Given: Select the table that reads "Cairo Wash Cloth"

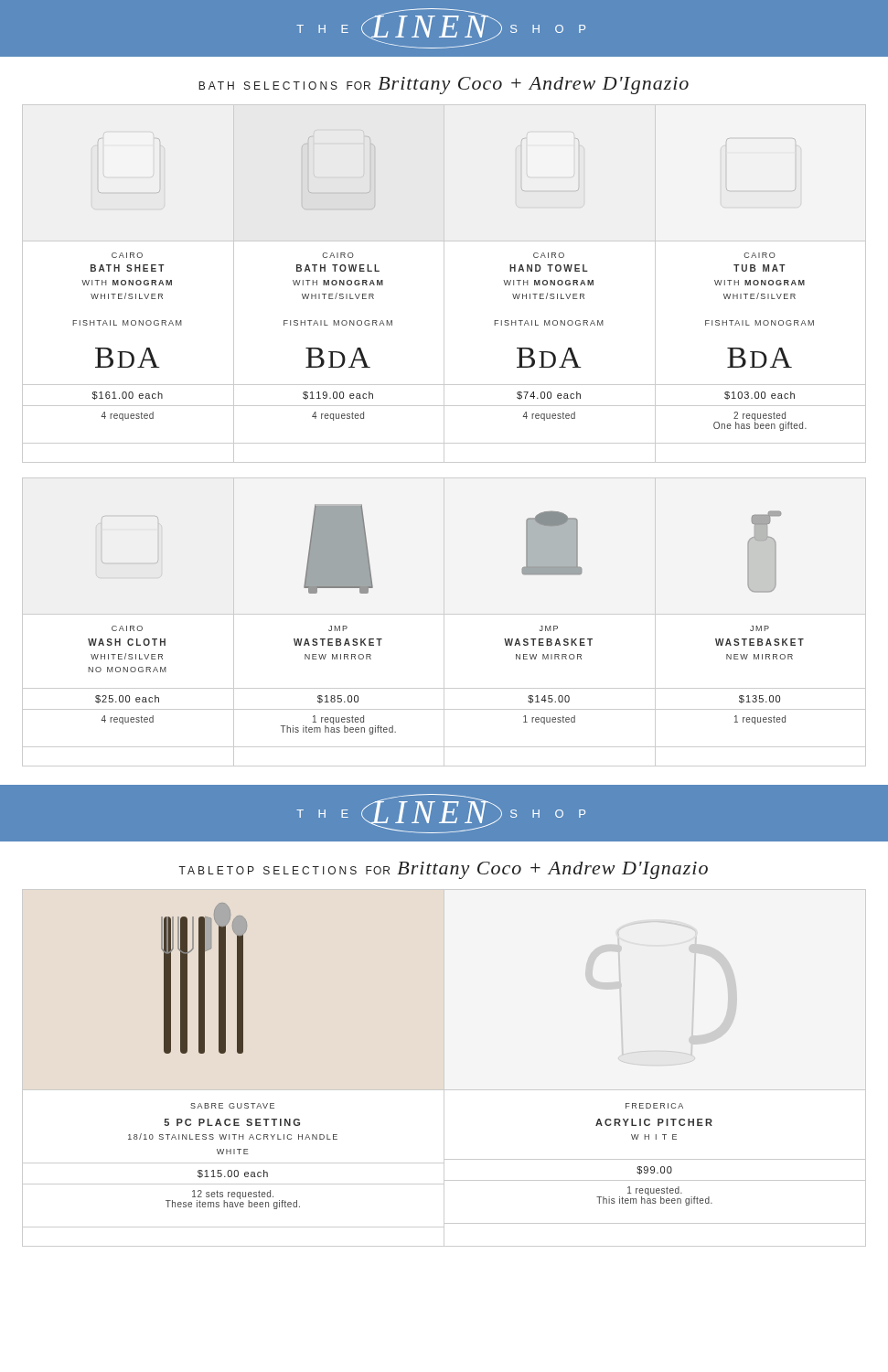Looking at the screenshot, I should pos(444,622).
